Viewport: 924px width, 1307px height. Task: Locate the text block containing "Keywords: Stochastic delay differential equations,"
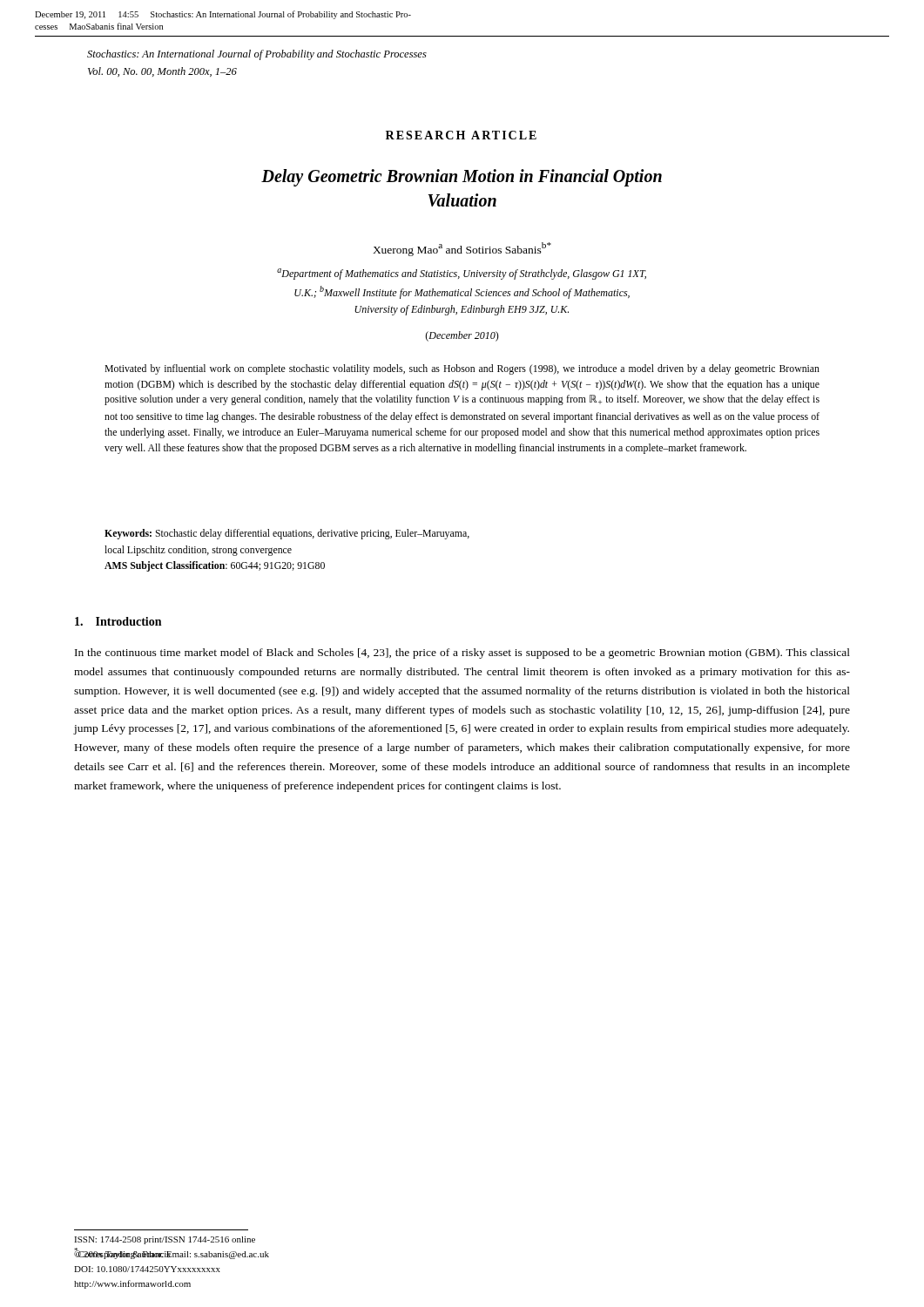(x=287, y=541)
